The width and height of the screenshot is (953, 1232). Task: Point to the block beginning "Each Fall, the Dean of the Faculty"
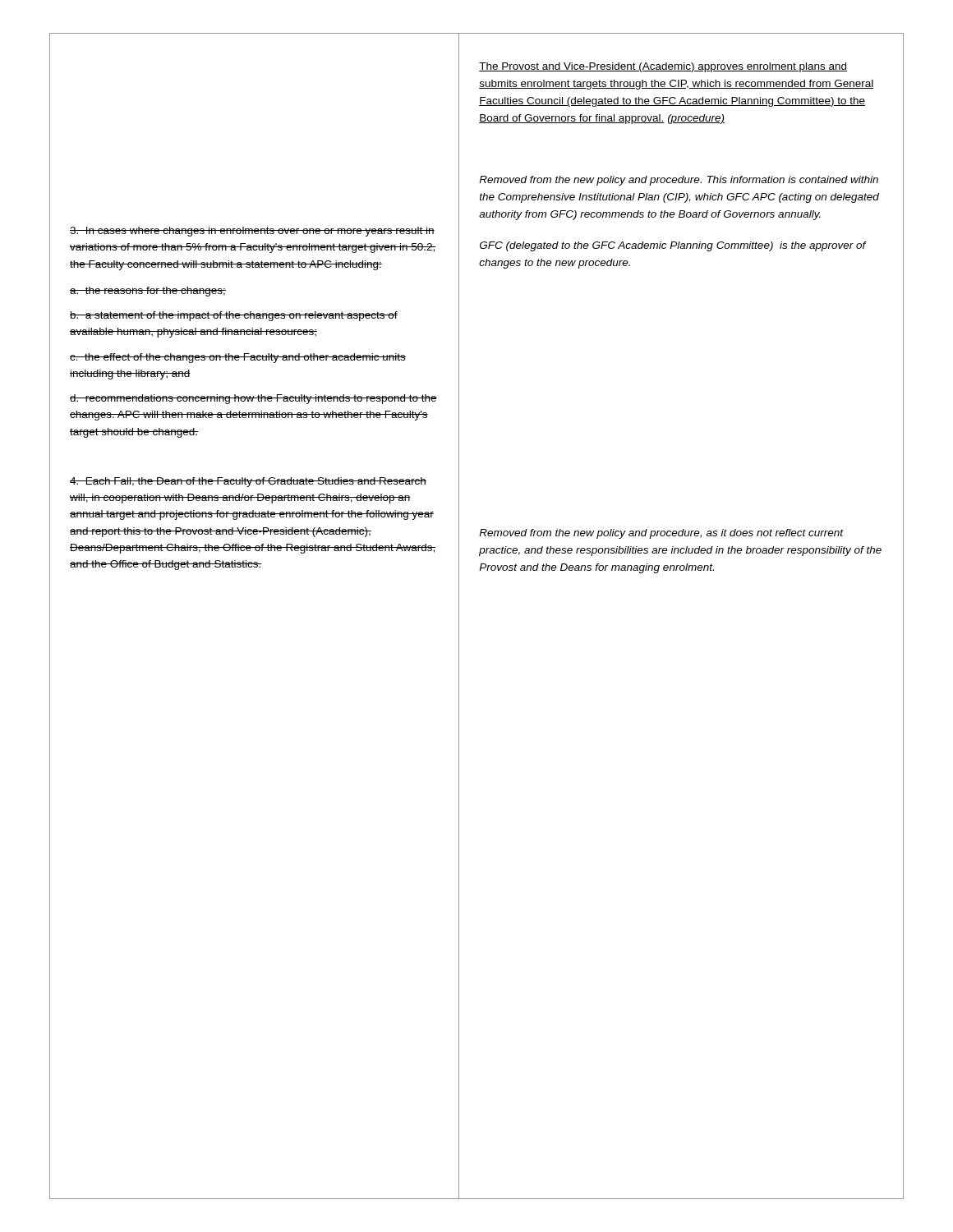point(253,522)
